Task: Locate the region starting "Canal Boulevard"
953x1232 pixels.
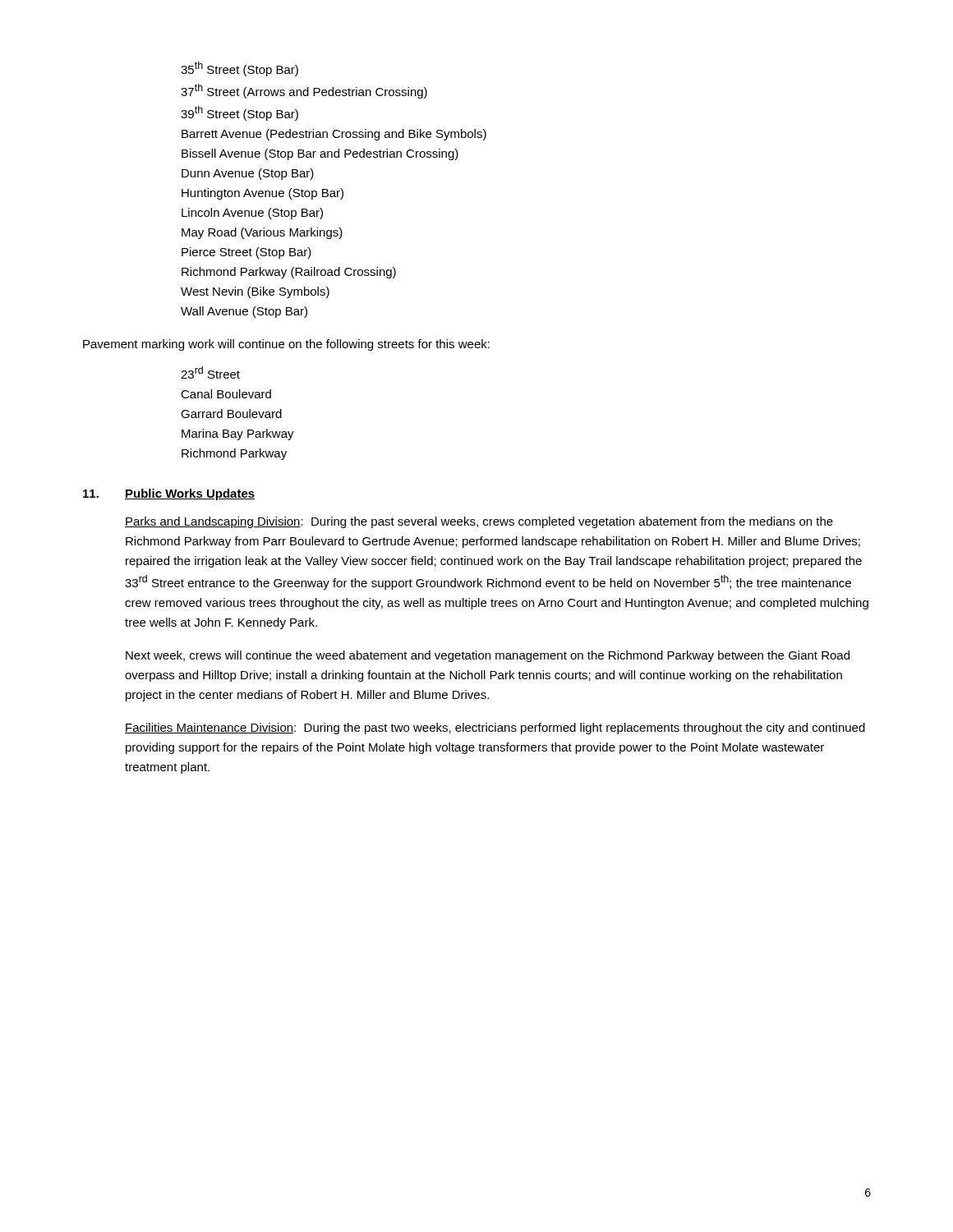Action: coord(226,394)
